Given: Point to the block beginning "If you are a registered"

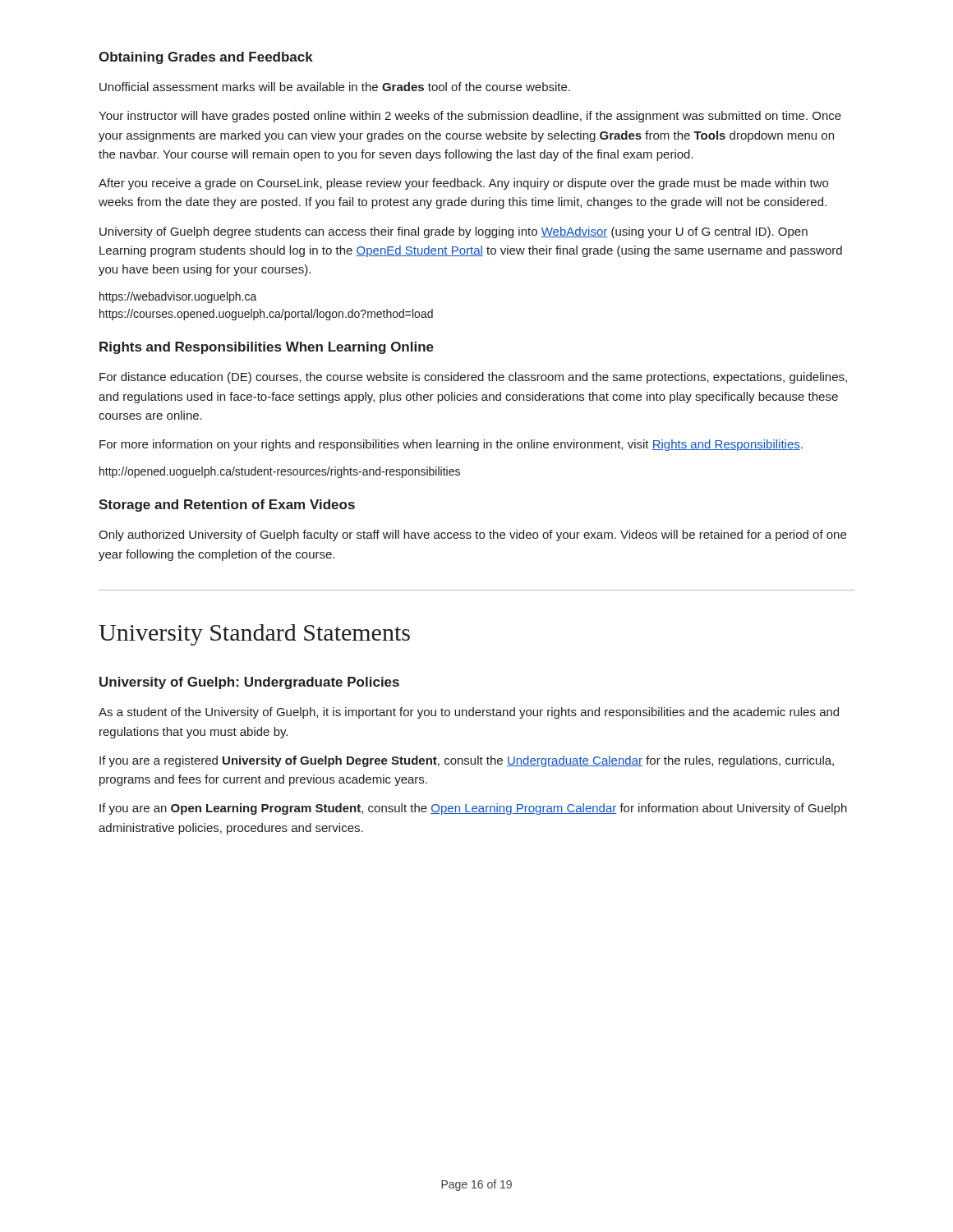Looking at the screenshot, I should (x=476, y=770).
